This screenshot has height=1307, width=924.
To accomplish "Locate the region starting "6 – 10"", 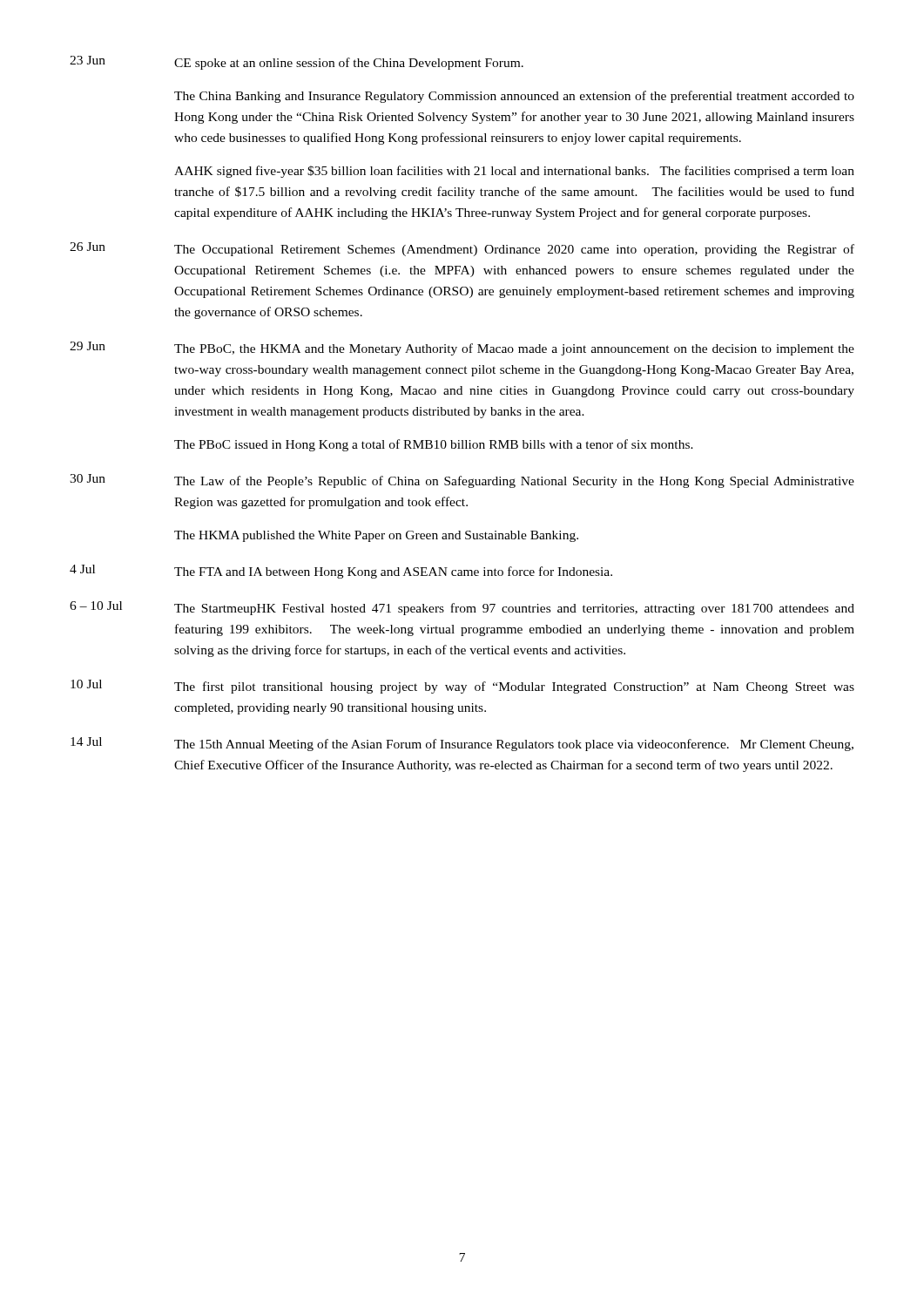I will coord(96,605).
